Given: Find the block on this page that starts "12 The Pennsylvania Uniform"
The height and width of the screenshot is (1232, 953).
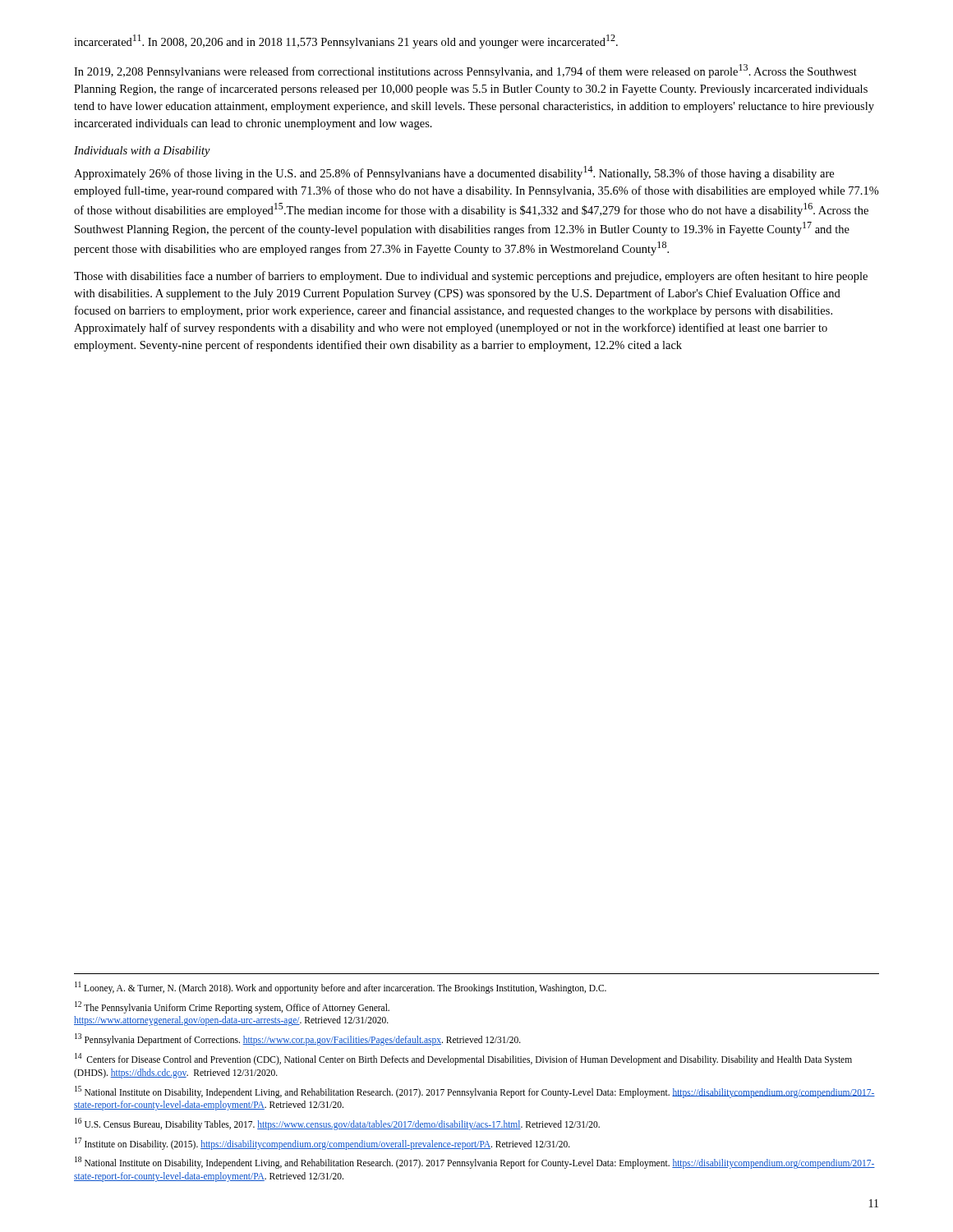Looking at the screenshot, I should click(x=232, y=1007).
